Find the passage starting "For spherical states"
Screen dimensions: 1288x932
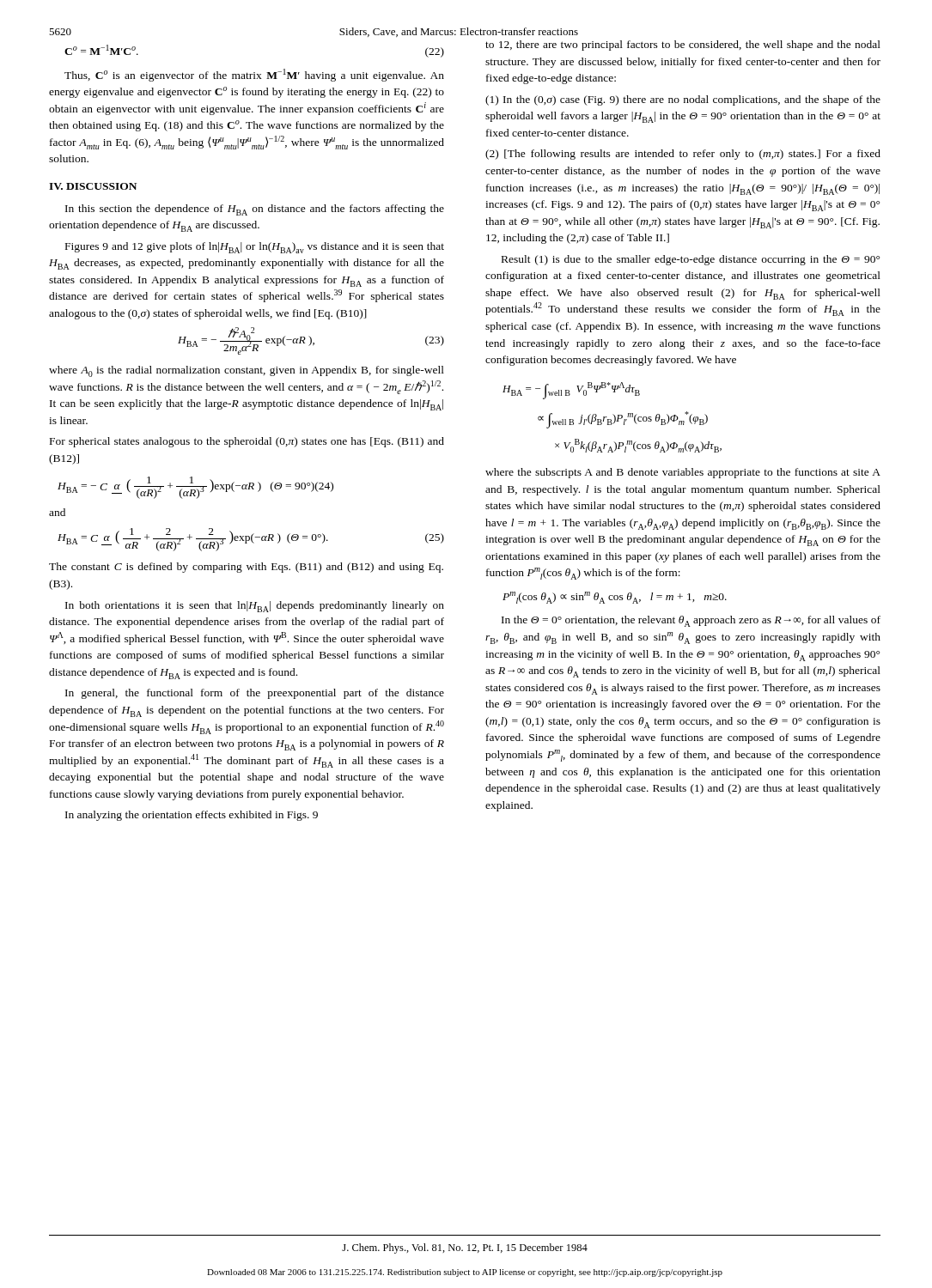click(247, 450)
